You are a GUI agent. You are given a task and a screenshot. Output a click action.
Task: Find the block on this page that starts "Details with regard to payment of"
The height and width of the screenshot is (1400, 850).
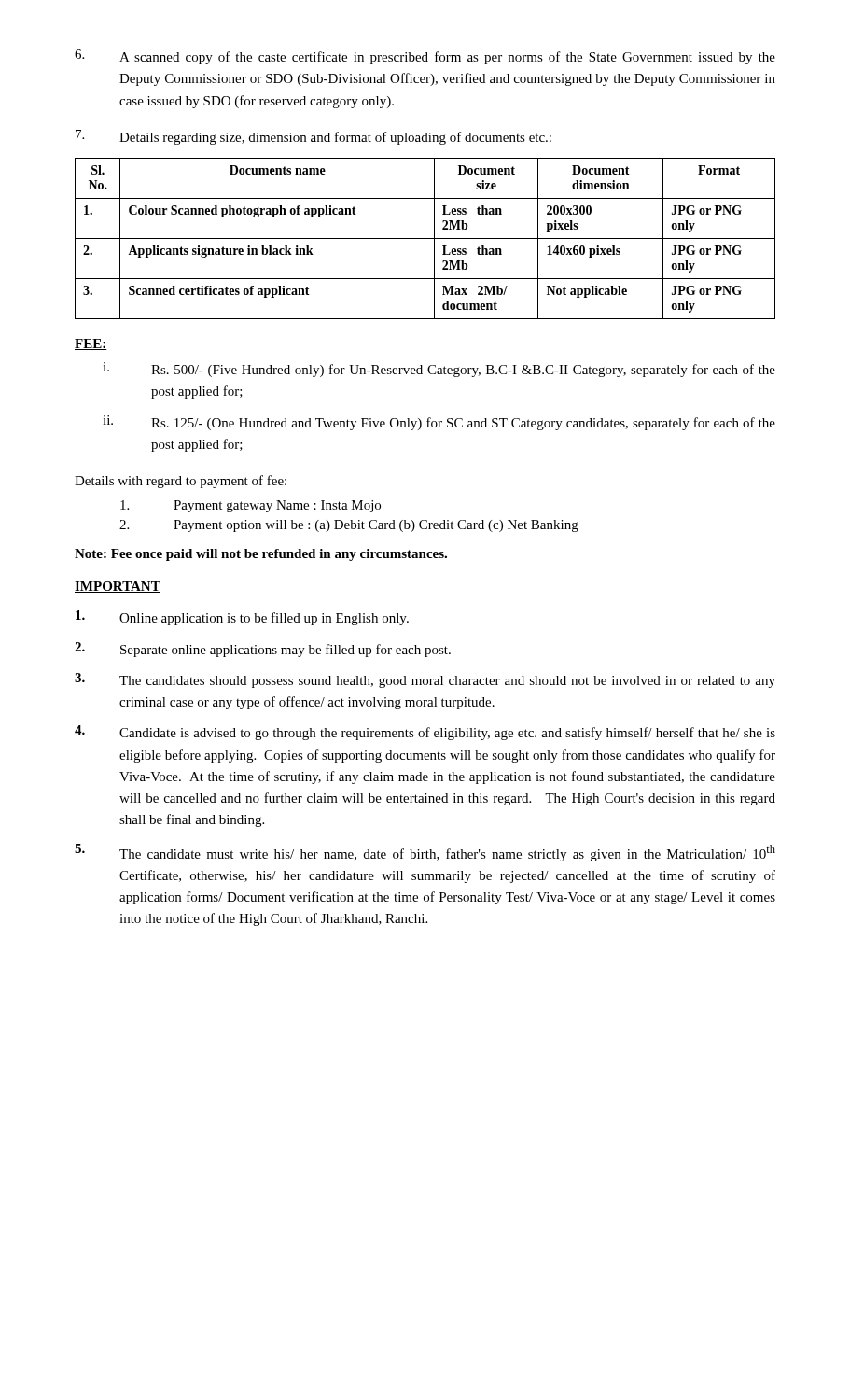pos(181,481)
